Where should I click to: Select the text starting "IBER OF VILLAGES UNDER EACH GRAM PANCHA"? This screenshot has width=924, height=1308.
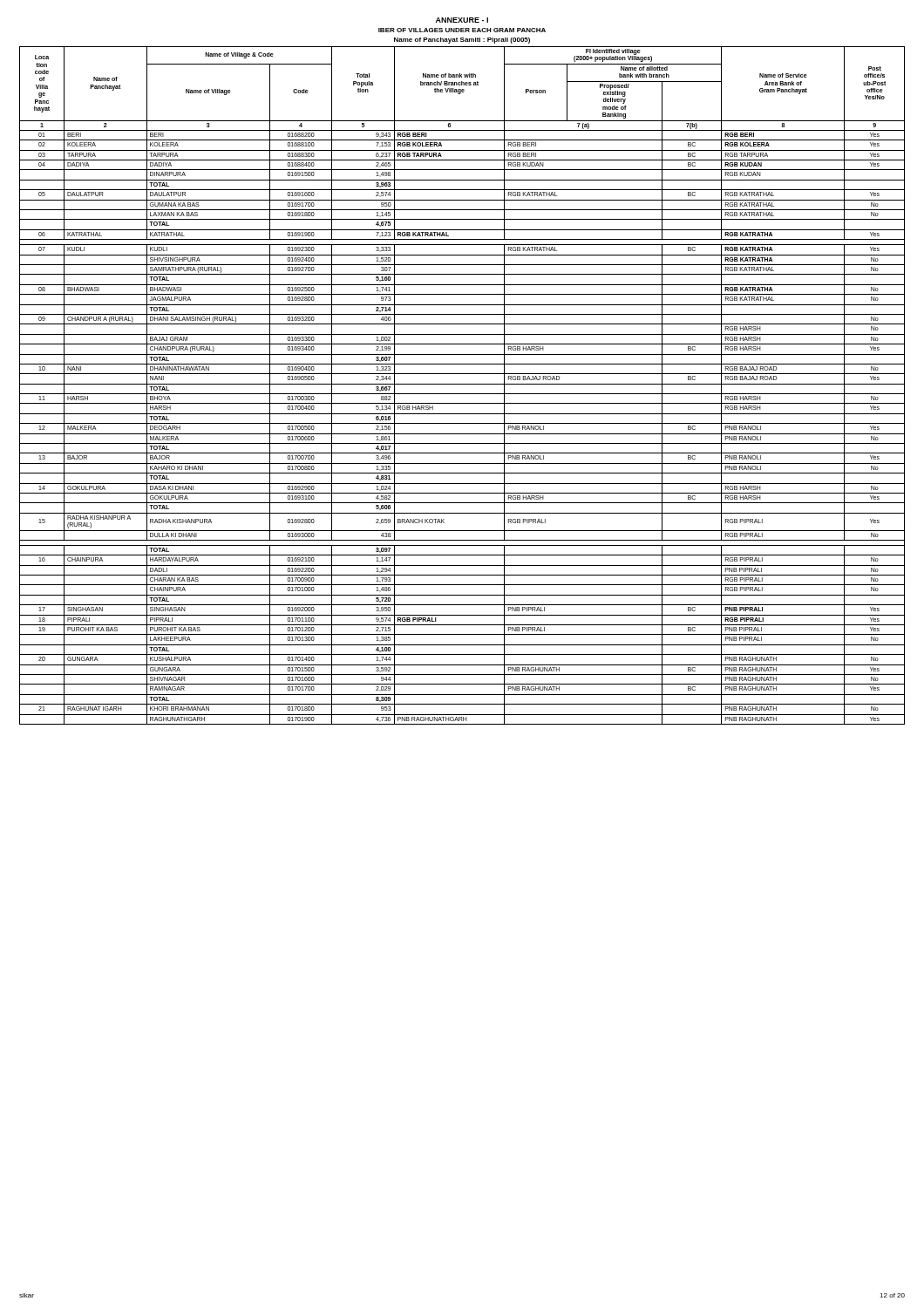462,30
